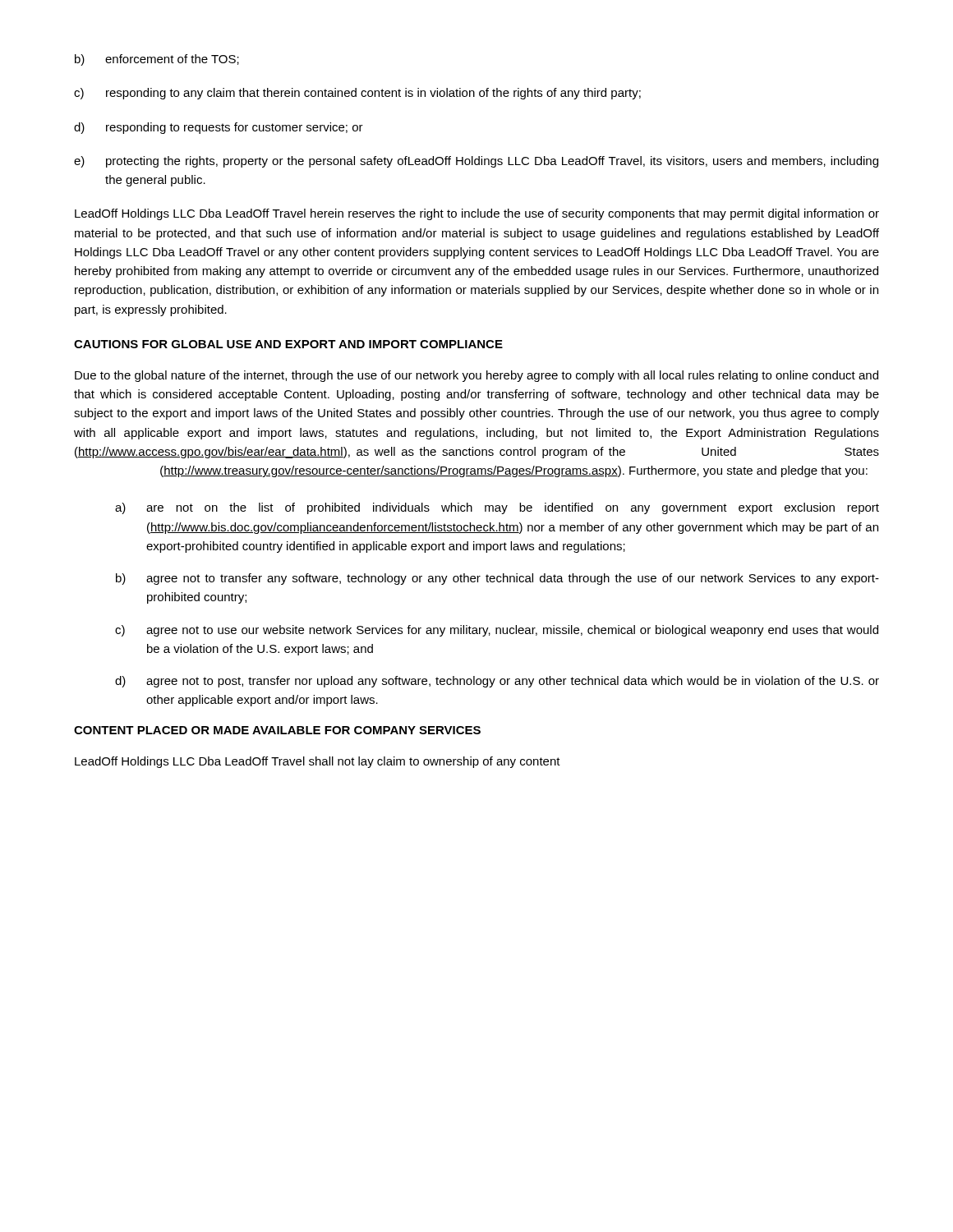Image resolution: width=953 pixels, height=1232 pixels.
Task: Select the list item containing "c) responding to any claim that"
Action: 476,93
